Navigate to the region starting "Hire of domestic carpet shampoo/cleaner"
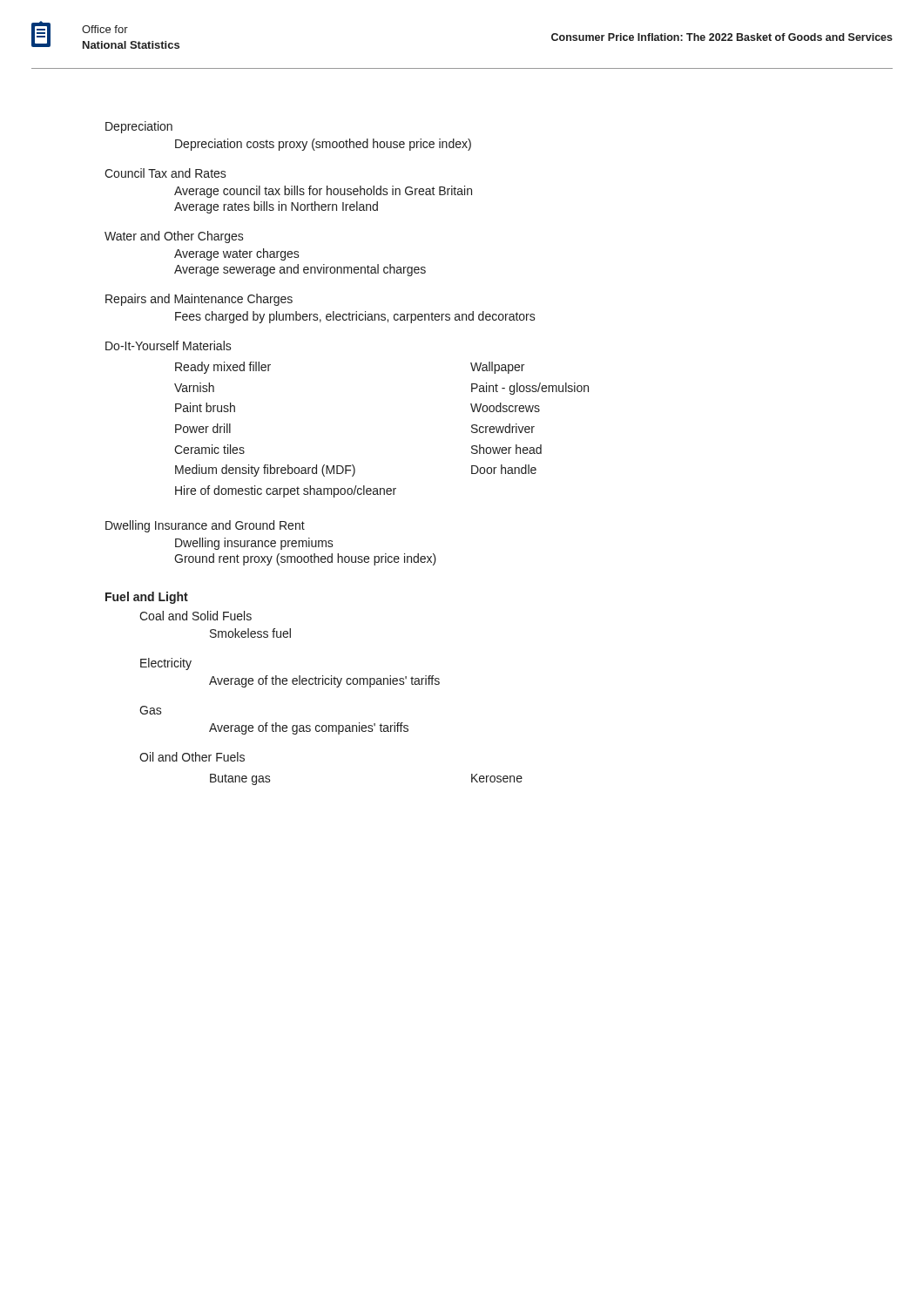 (285, 491)
